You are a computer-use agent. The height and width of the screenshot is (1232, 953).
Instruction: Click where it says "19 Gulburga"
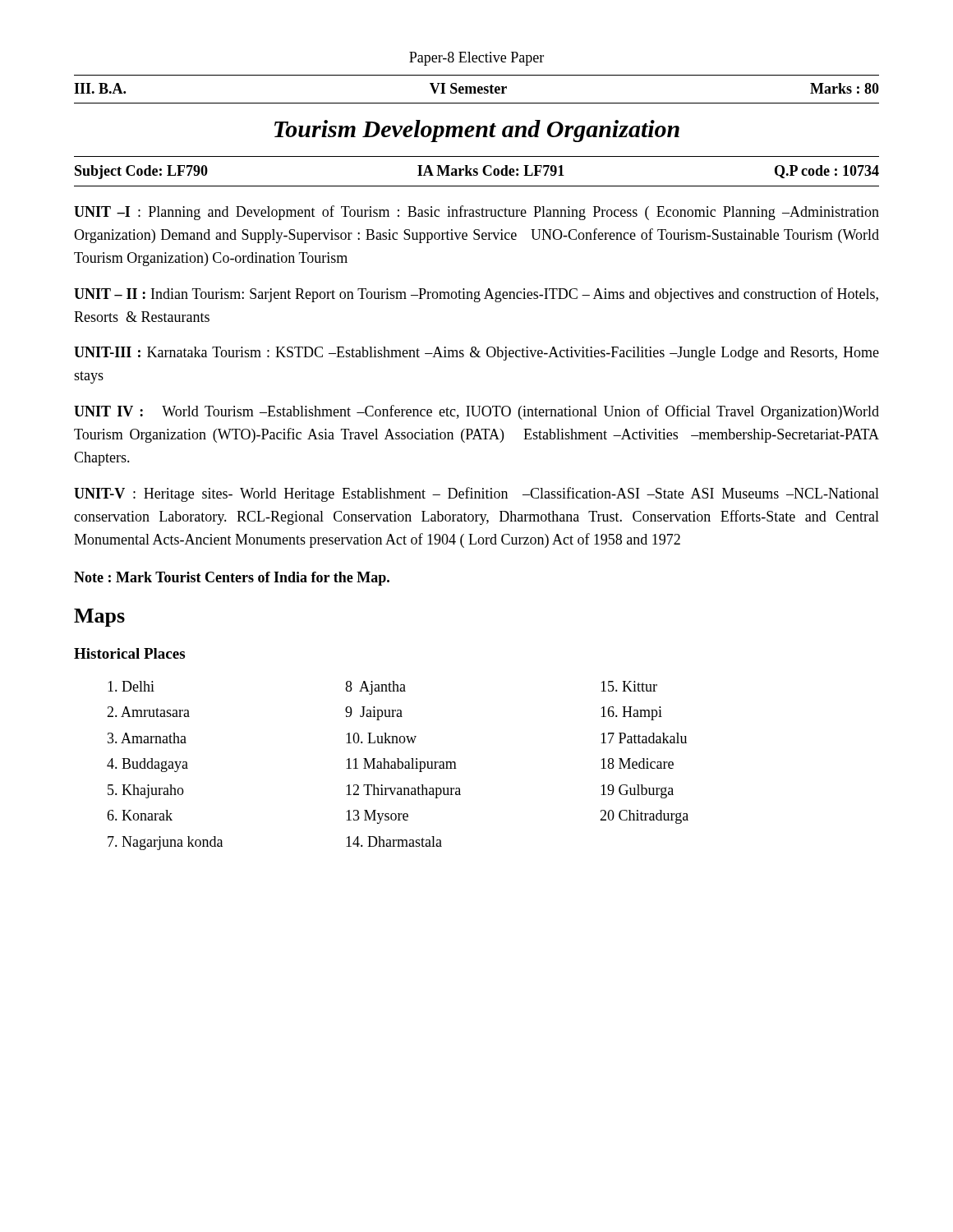pyautogui.click(x=637, y=790)
